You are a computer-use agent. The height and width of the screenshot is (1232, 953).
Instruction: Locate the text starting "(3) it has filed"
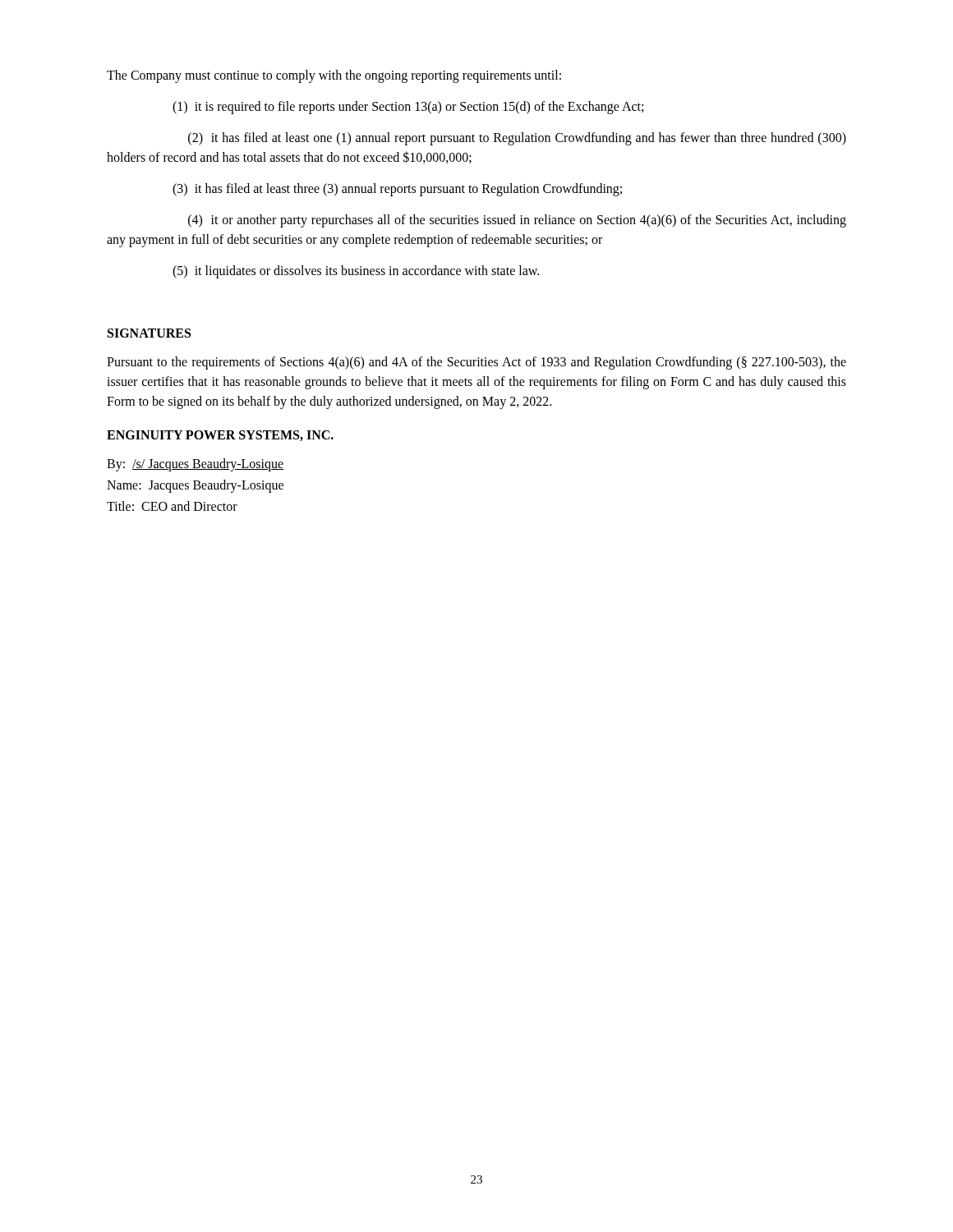pos(398,188)
